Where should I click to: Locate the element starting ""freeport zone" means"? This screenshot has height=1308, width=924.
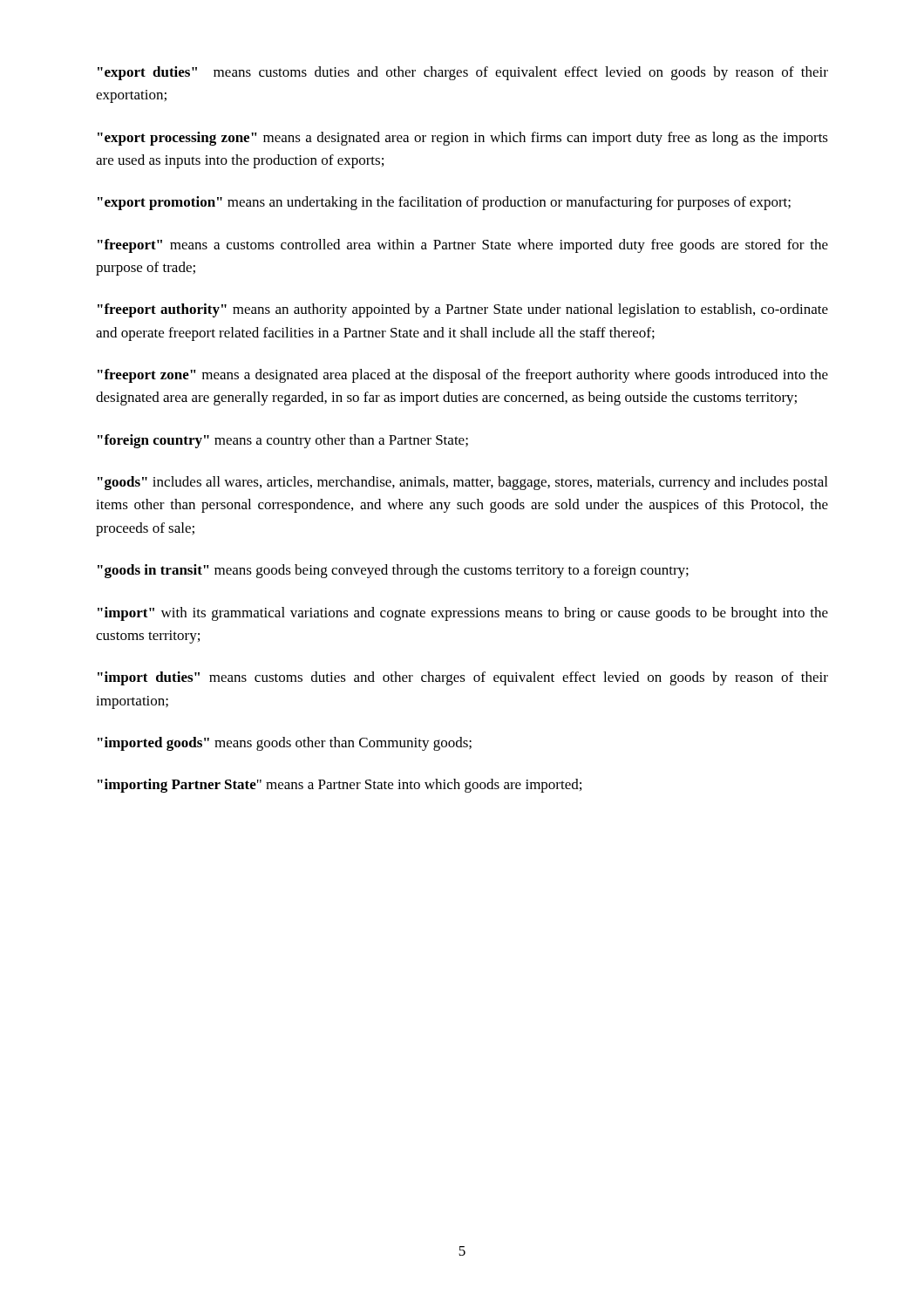[x=462, y=386]
